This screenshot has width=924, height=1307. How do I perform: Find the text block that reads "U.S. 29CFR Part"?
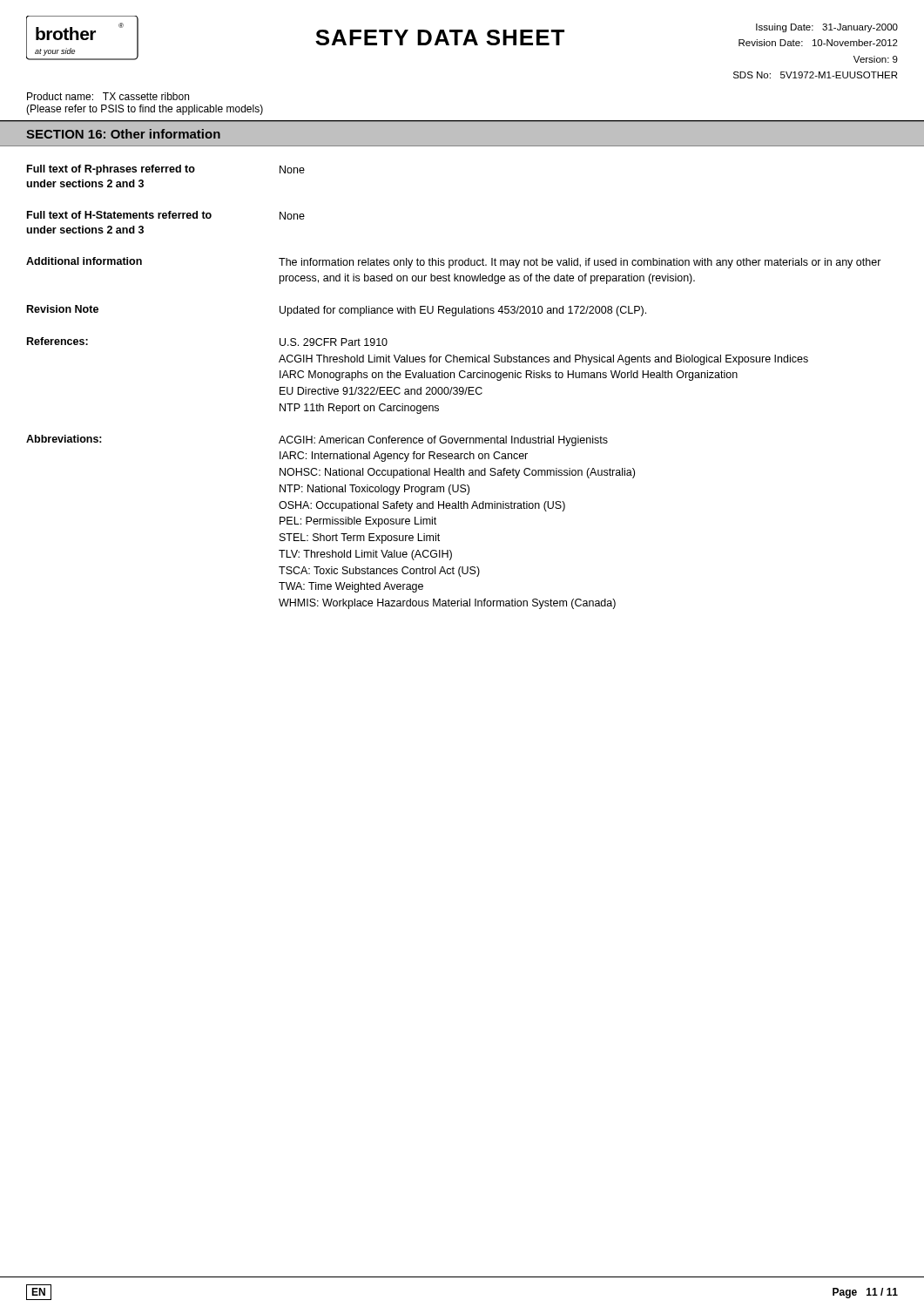pyautogui.click(x=543, y=375)
